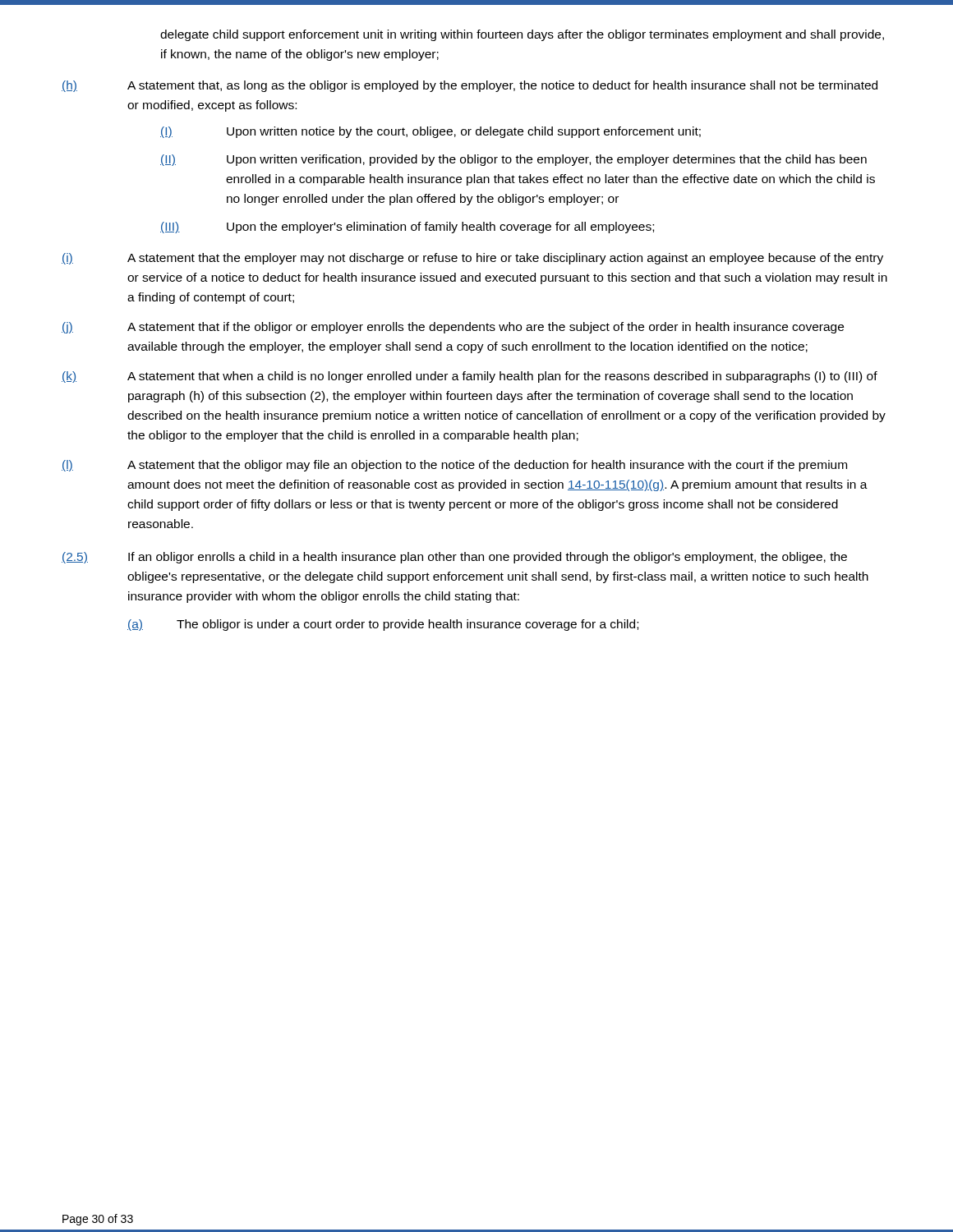Point to the block starting "(II) Upon written verification, provided"
Viewport: 953px width, 1232px height.
click(x=526, y=179)
